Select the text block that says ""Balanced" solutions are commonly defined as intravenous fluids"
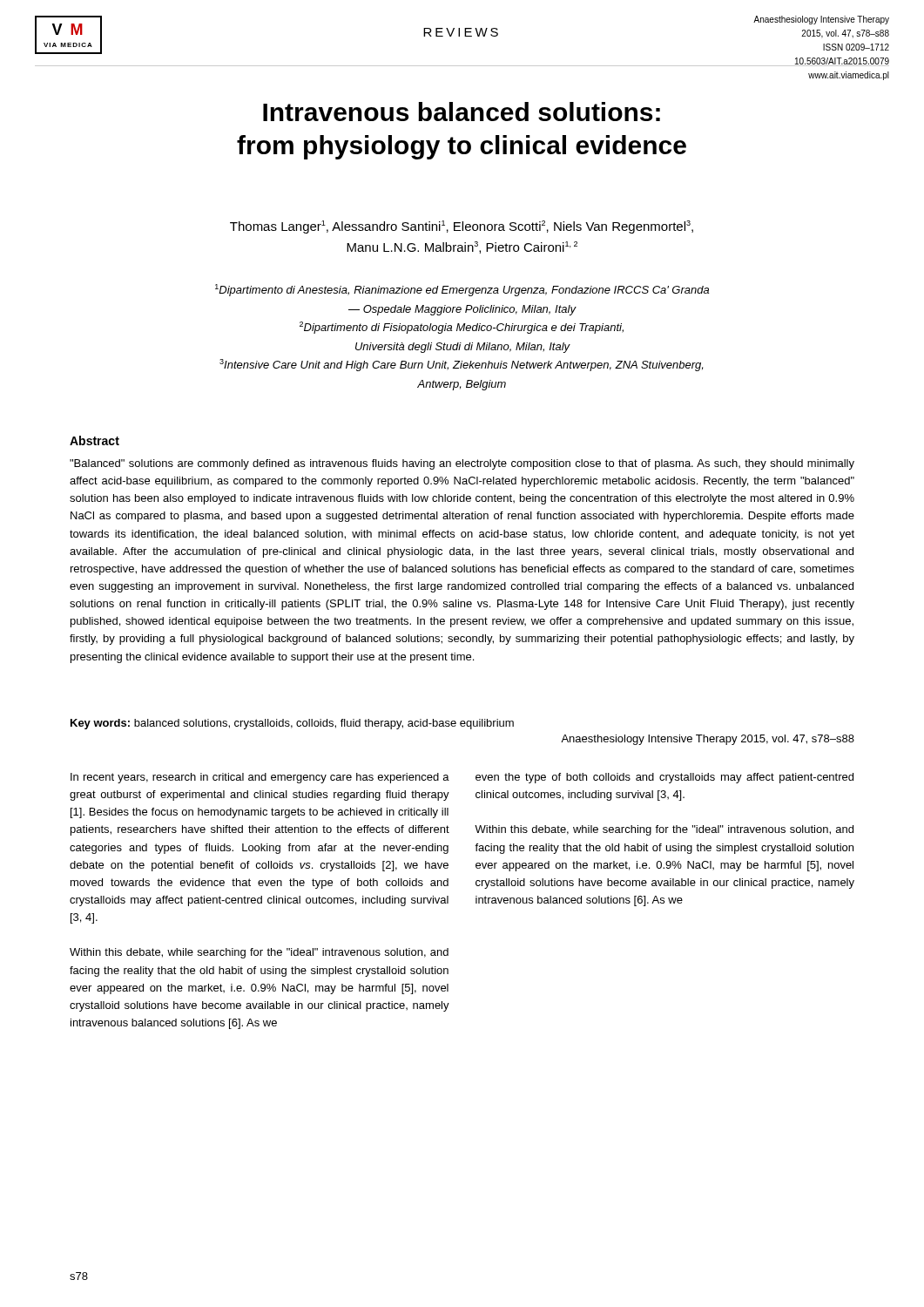Viewport: 924px width, 1307px height. 462,560
